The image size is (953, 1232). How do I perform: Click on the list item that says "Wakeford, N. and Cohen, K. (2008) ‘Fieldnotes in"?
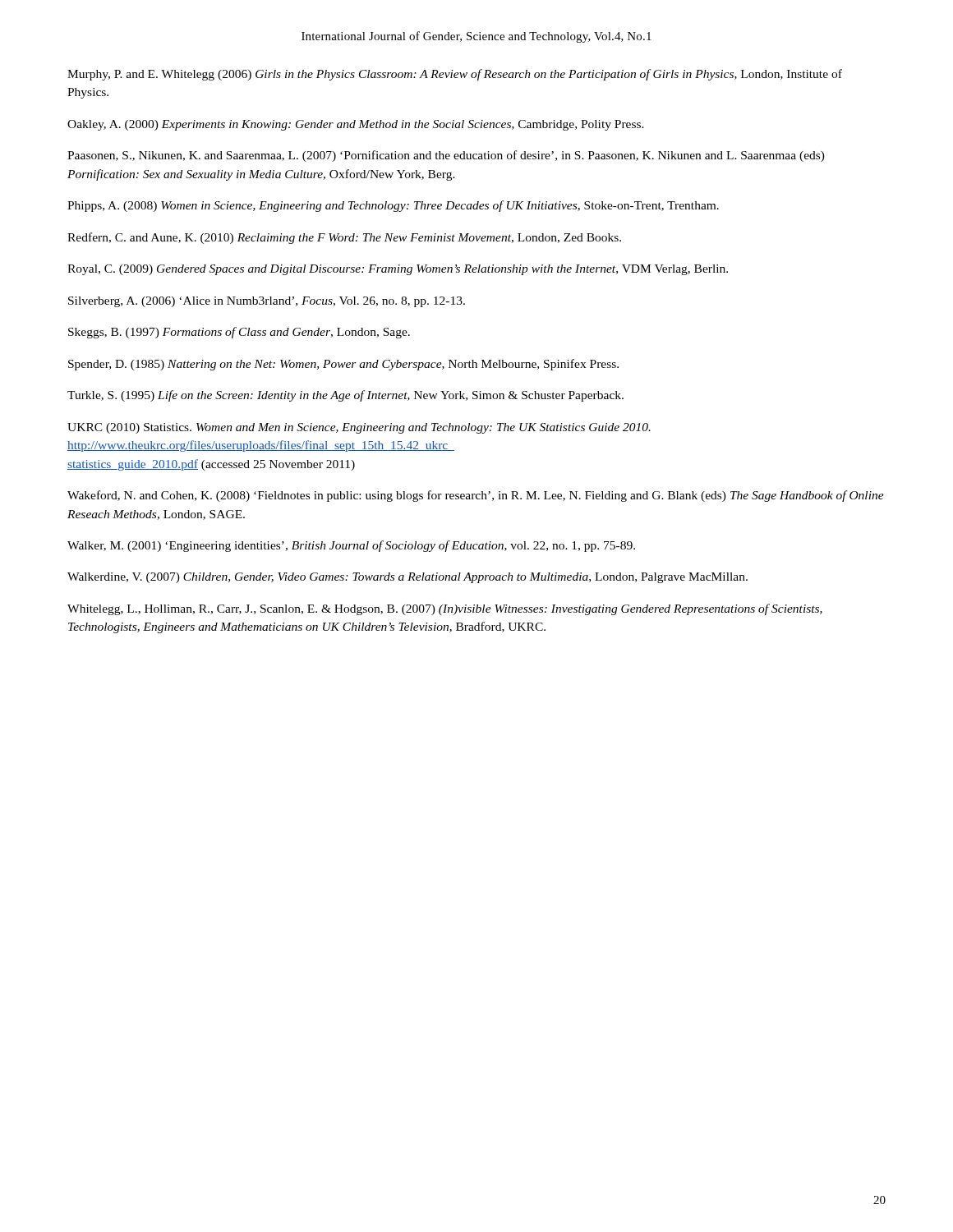pos(475,504)
